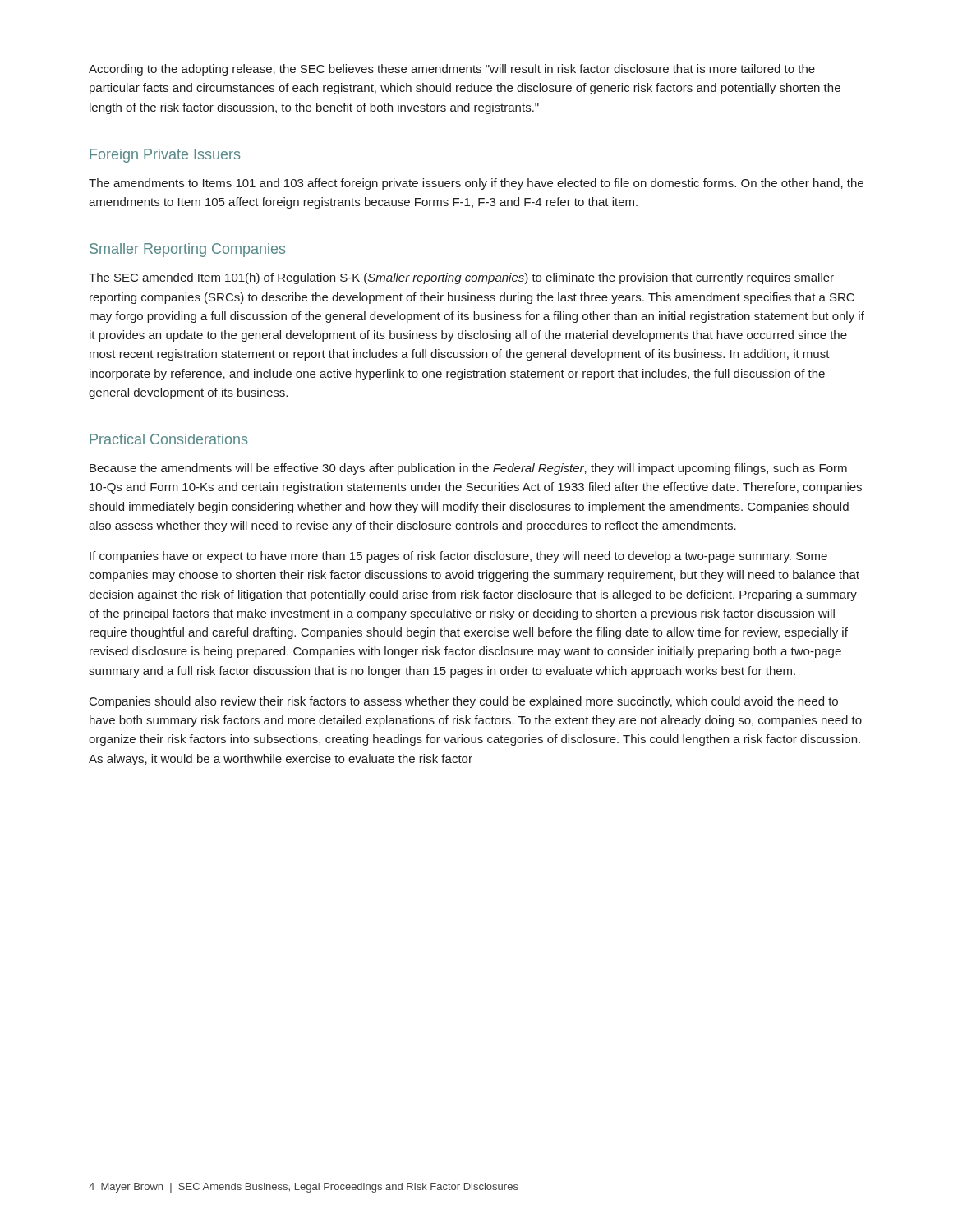Select the element starting "According to the adopting release, the SEC believes"
Image resolution: width=953 pixels, height=1232 pixels.
pyautogui.click(x=465, y=88)
